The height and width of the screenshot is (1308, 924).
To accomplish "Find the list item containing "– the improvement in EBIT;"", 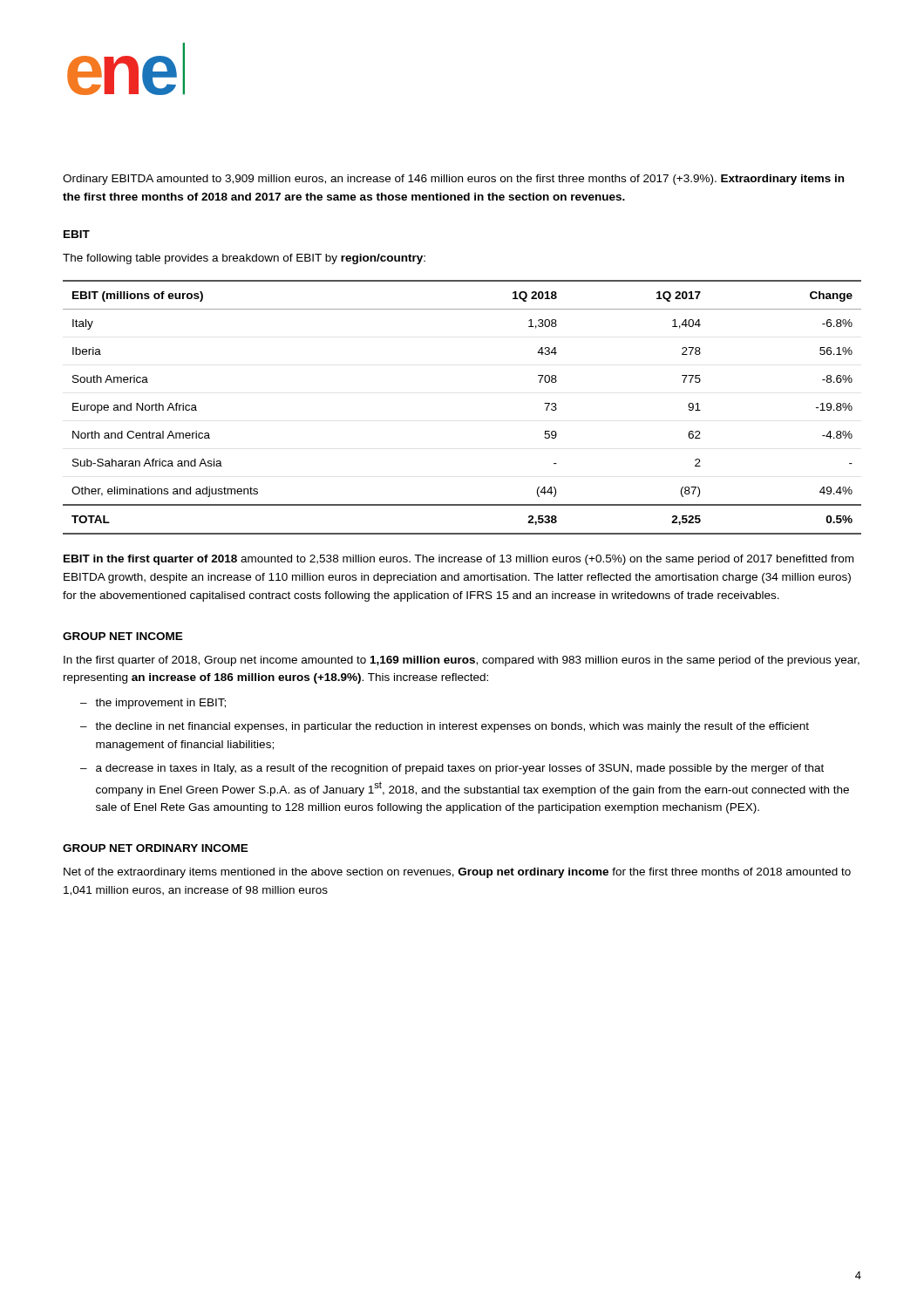I will click(154, 704).
